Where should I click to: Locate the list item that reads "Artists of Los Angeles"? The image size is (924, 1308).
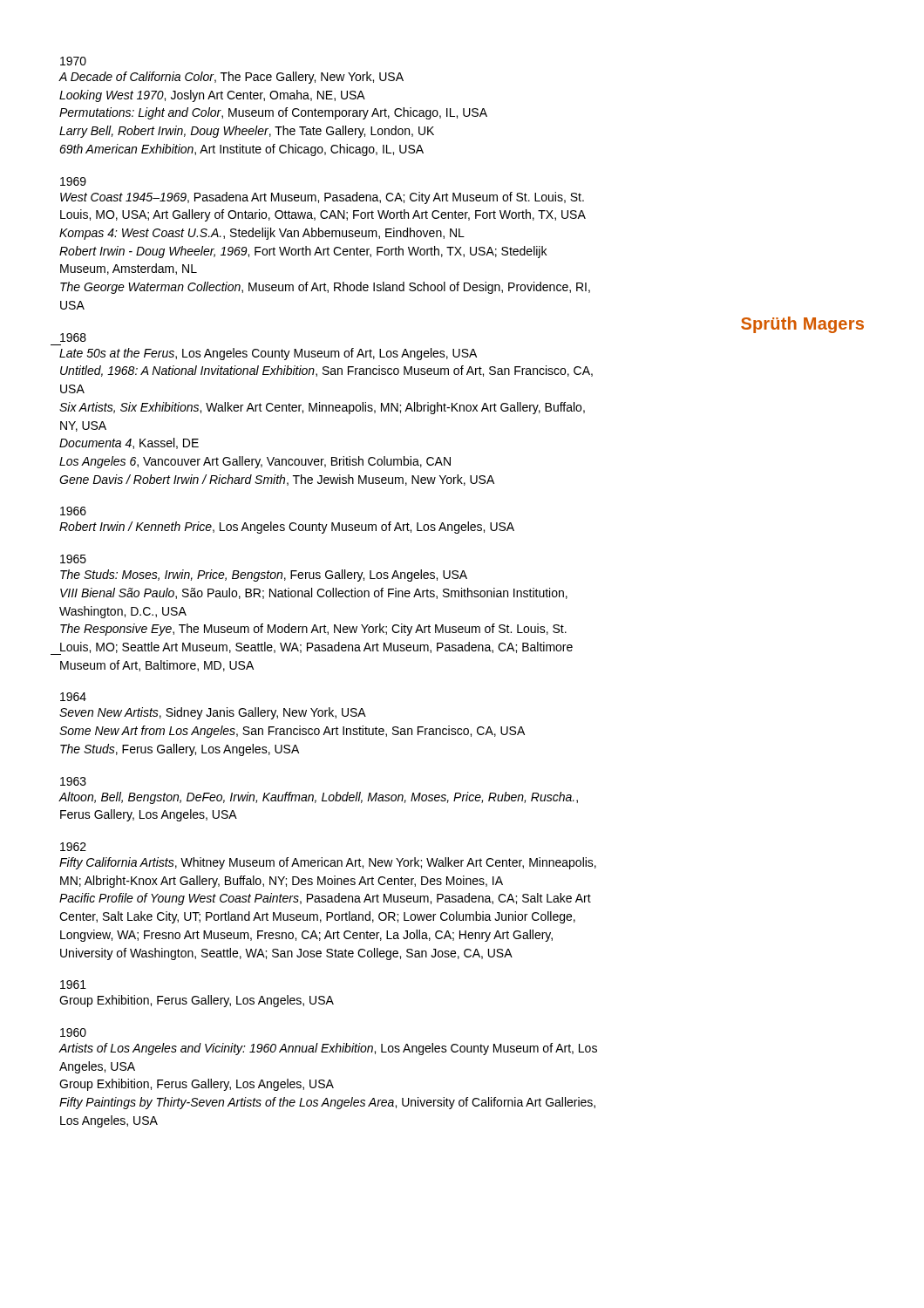(x=328, y=1057)
